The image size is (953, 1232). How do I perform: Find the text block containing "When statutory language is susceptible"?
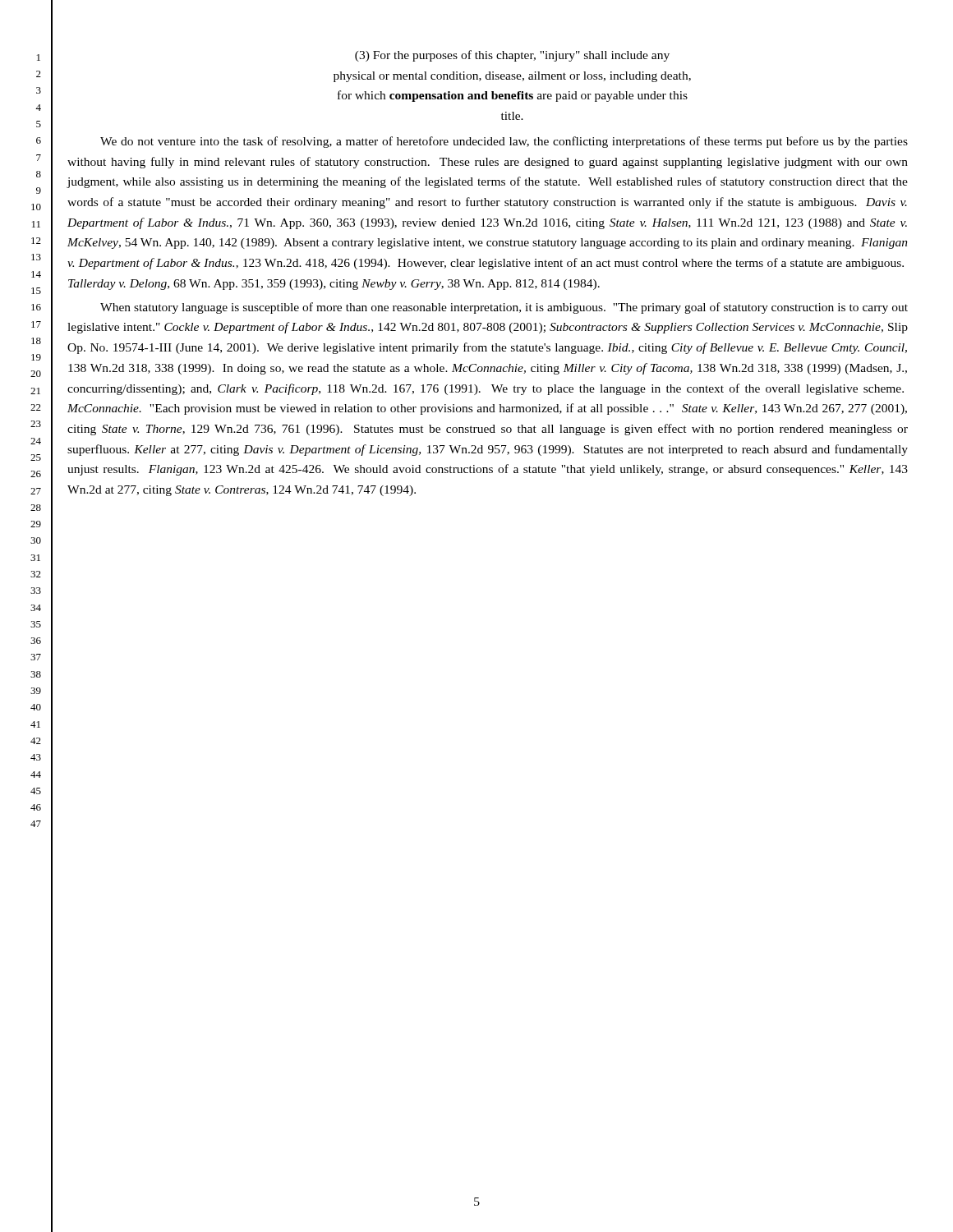click(488, 398)
